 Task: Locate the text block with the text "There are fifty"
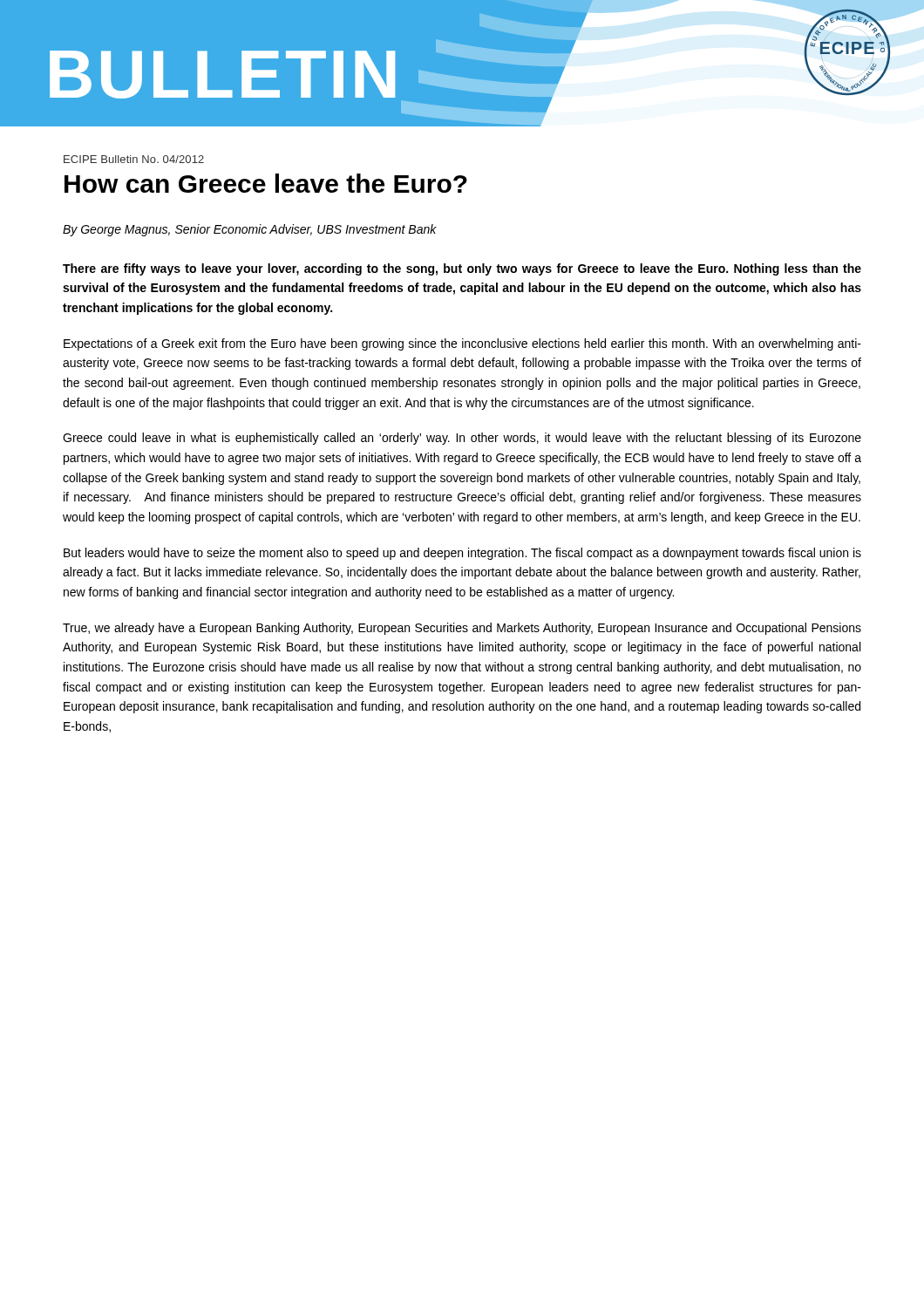click(x=462, y=288)
